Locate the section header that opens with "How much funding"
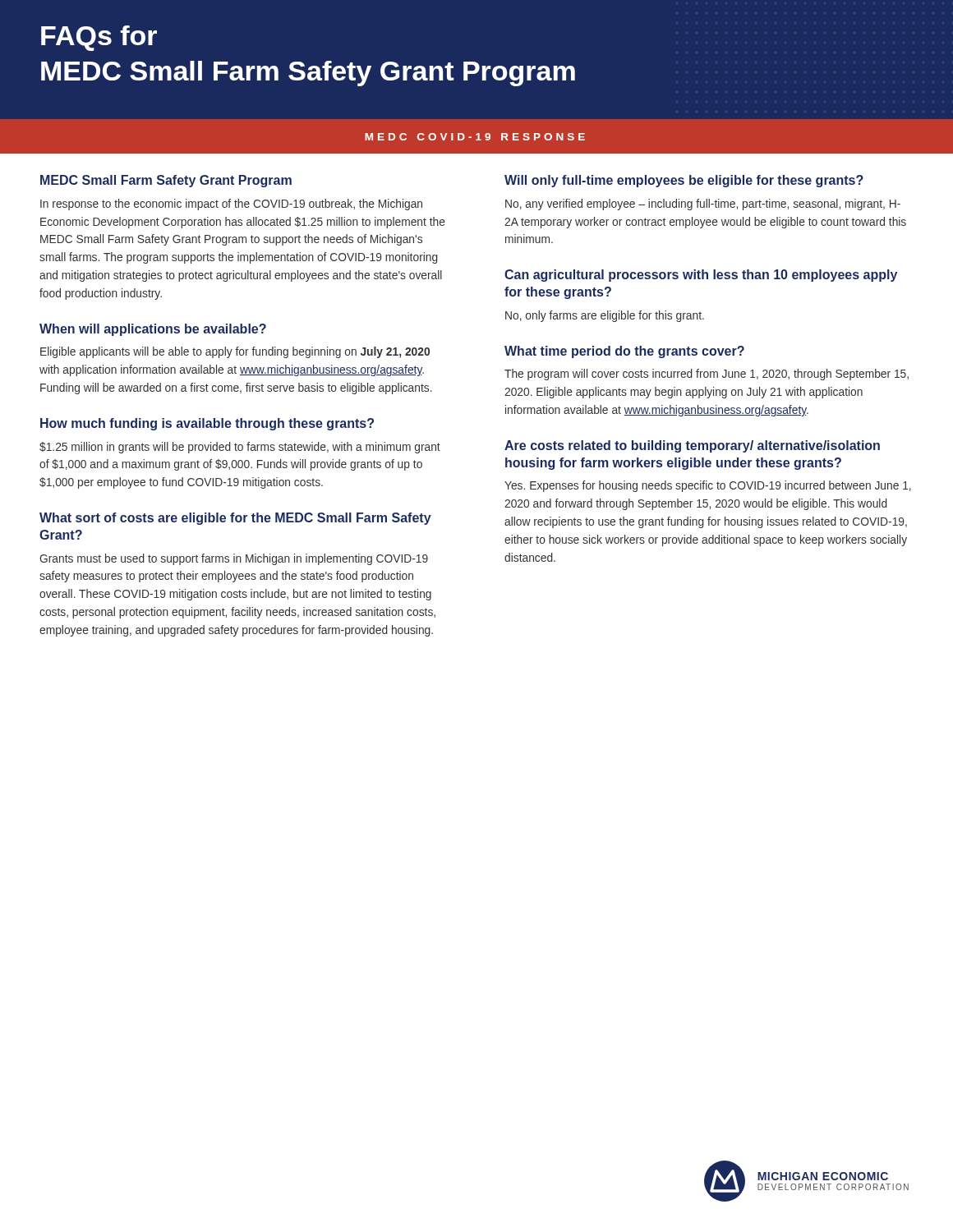The height and width of the screenshot is (1232, 953). click(207, 423)
